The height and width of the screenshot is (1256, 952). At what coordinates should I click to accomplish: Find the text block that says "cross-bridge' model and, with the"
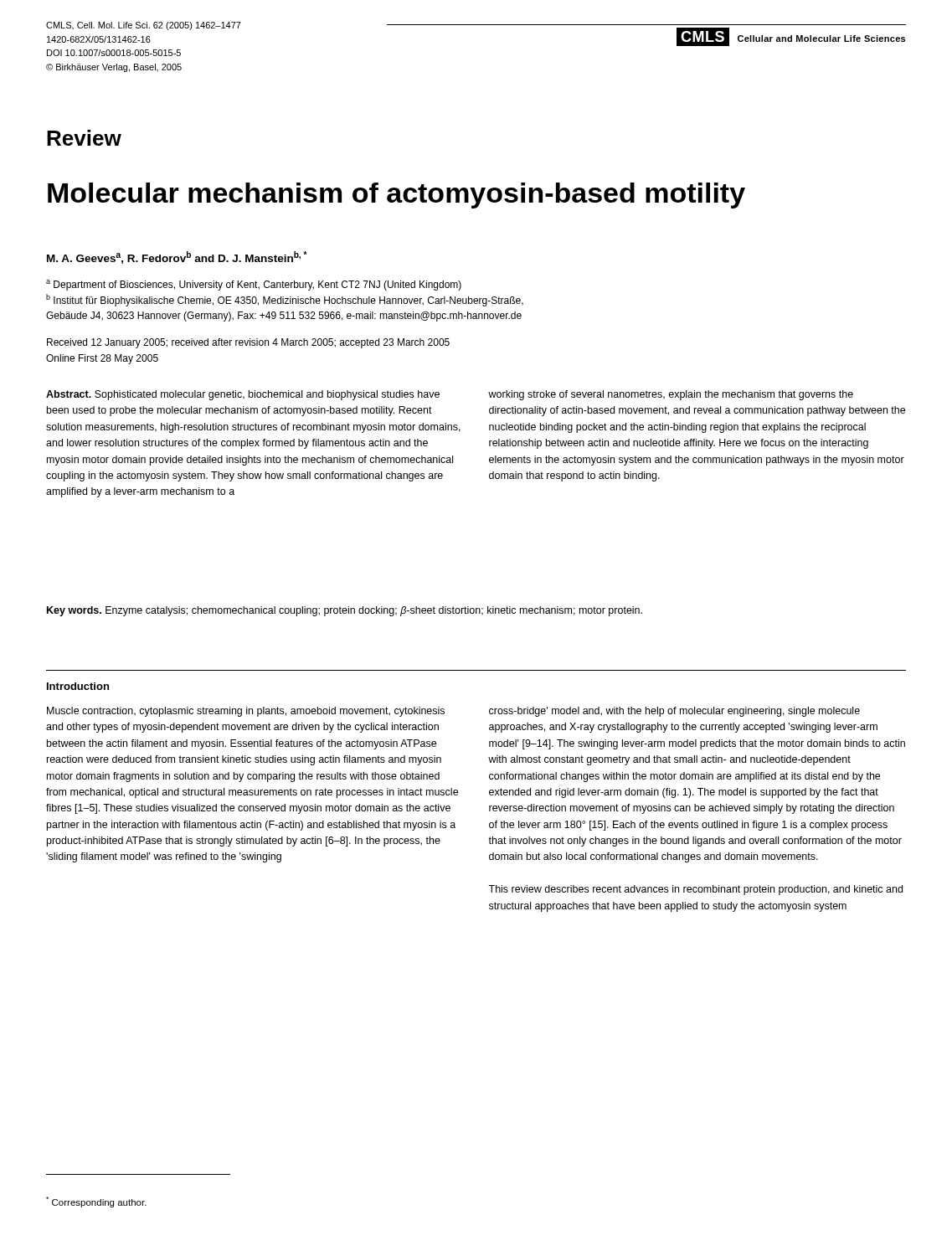click(x=697, y=808)
